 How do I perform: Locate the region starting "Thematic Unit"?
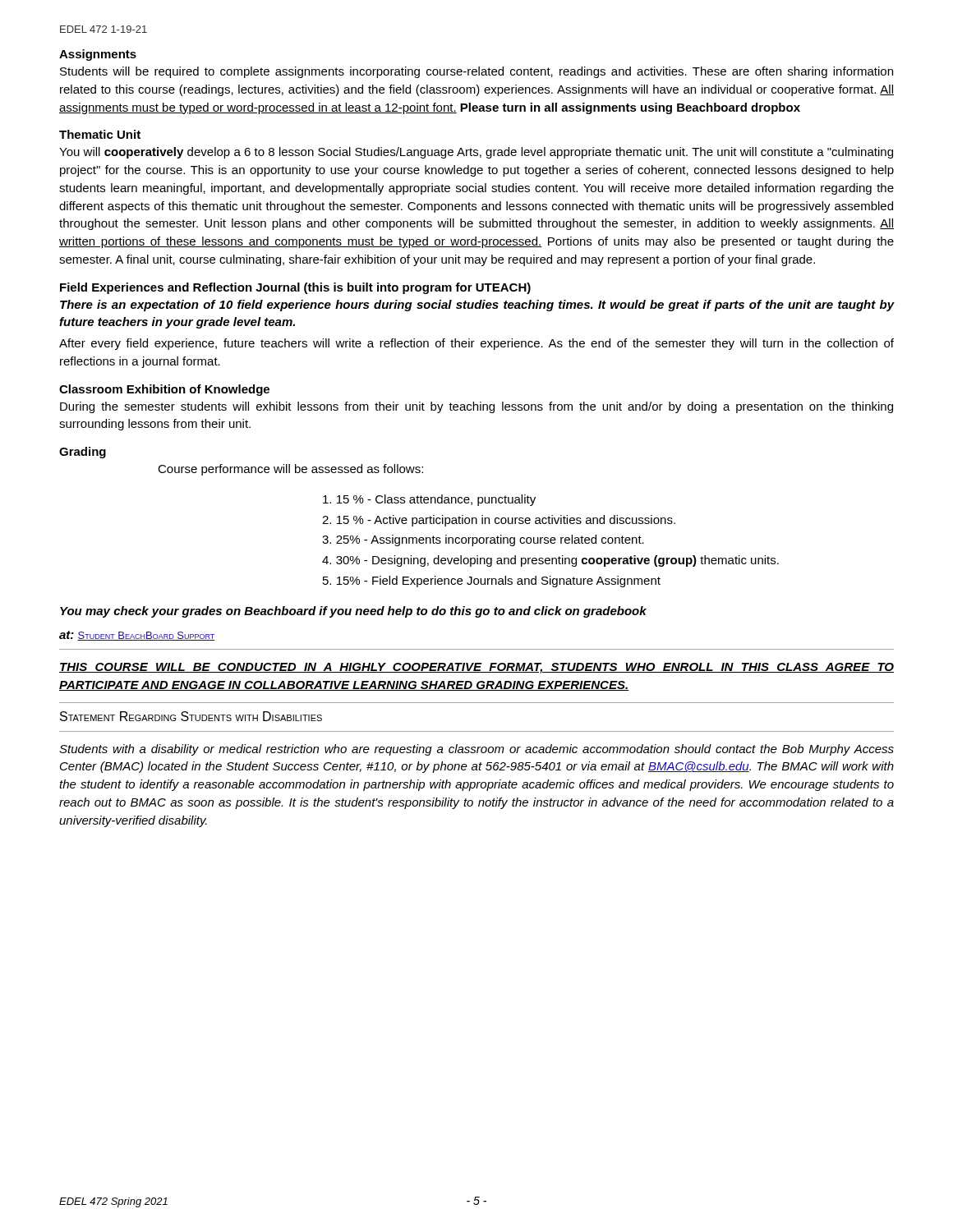(x=100, y=134)
